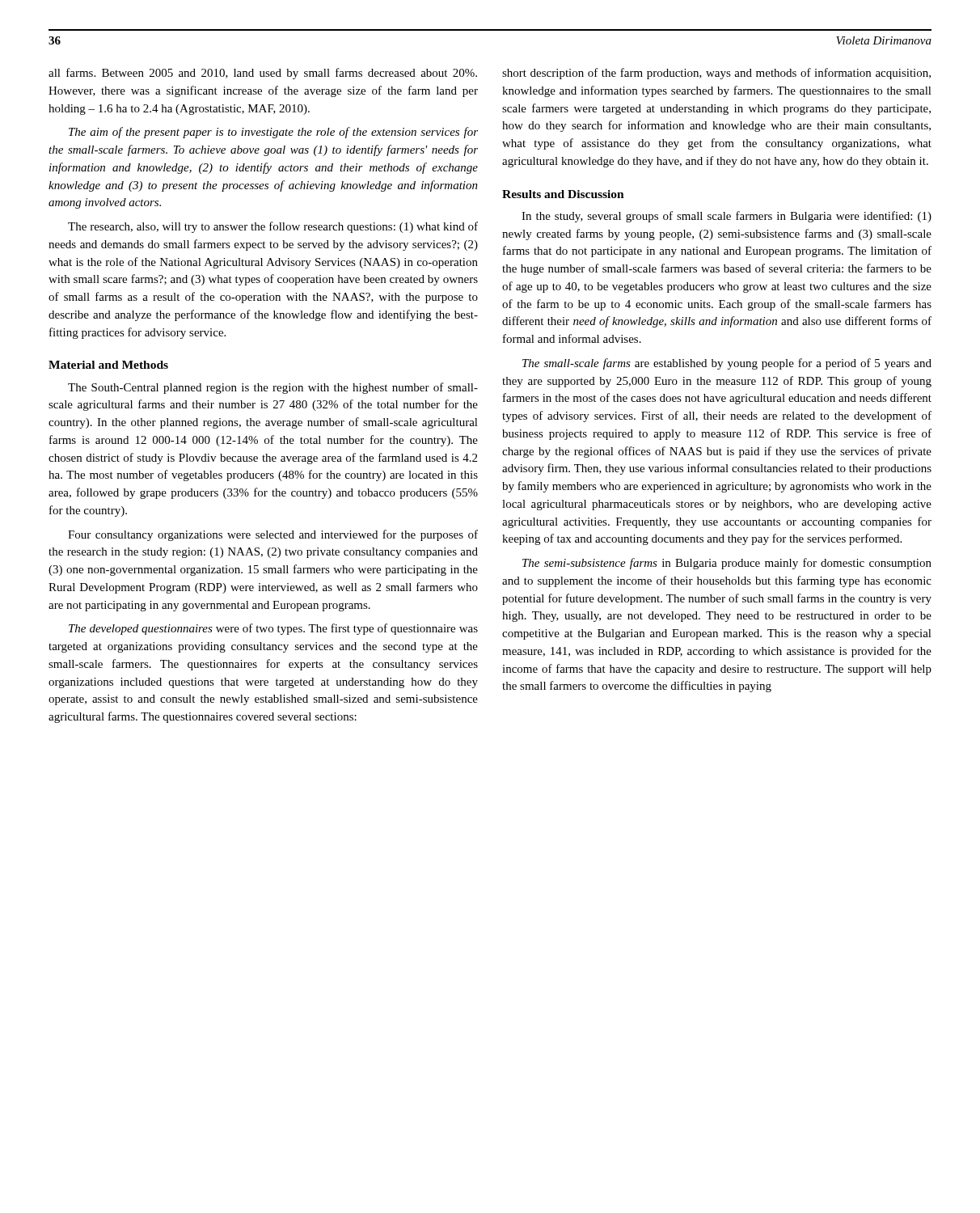Select the text block containing "The aim of the present paper is to"
The height and width of the screenshot is (1213, 980).
pos(263,168)
